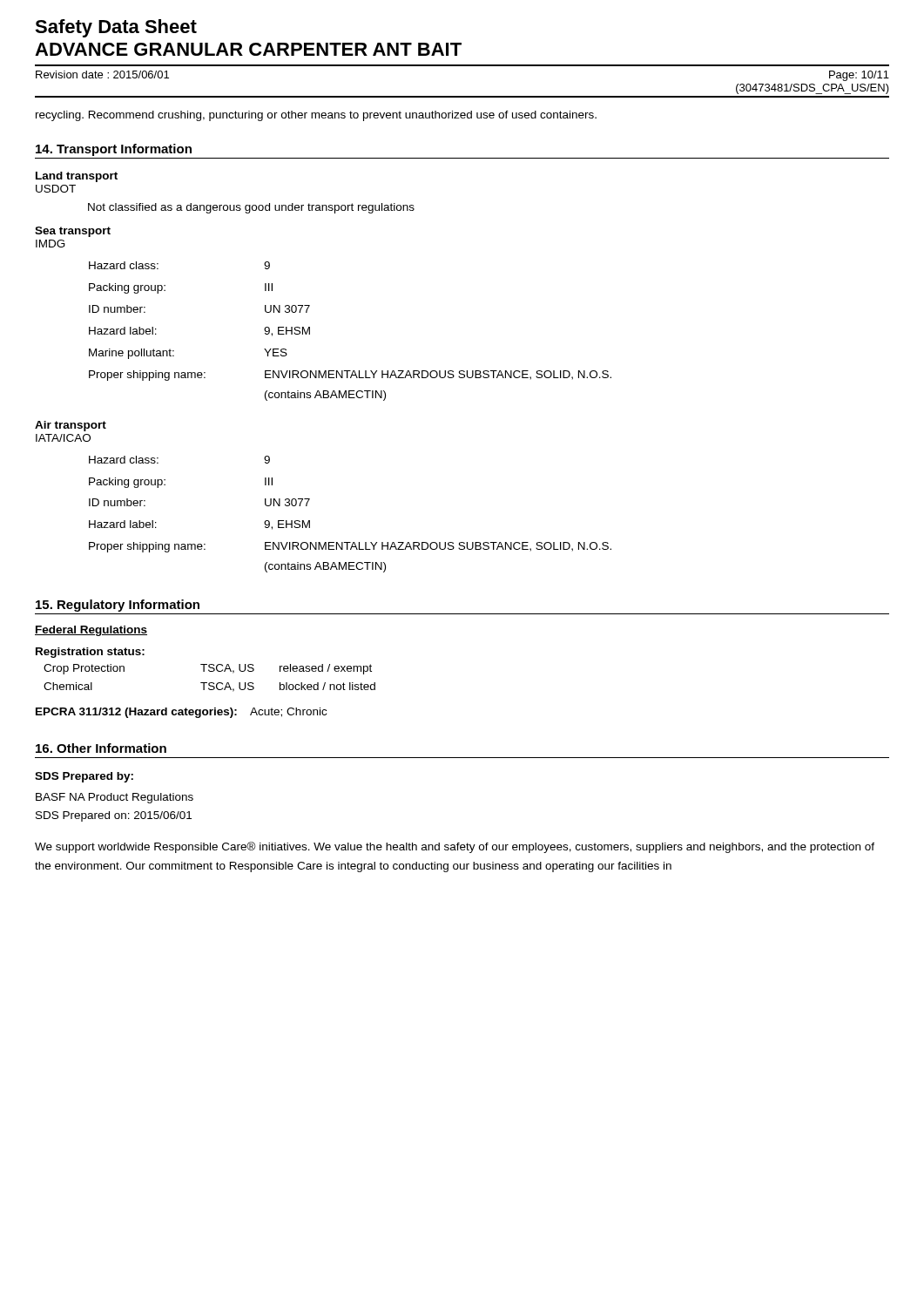
Task: Locate the text block that says "We support worldwide"
Action: (455, 856)
